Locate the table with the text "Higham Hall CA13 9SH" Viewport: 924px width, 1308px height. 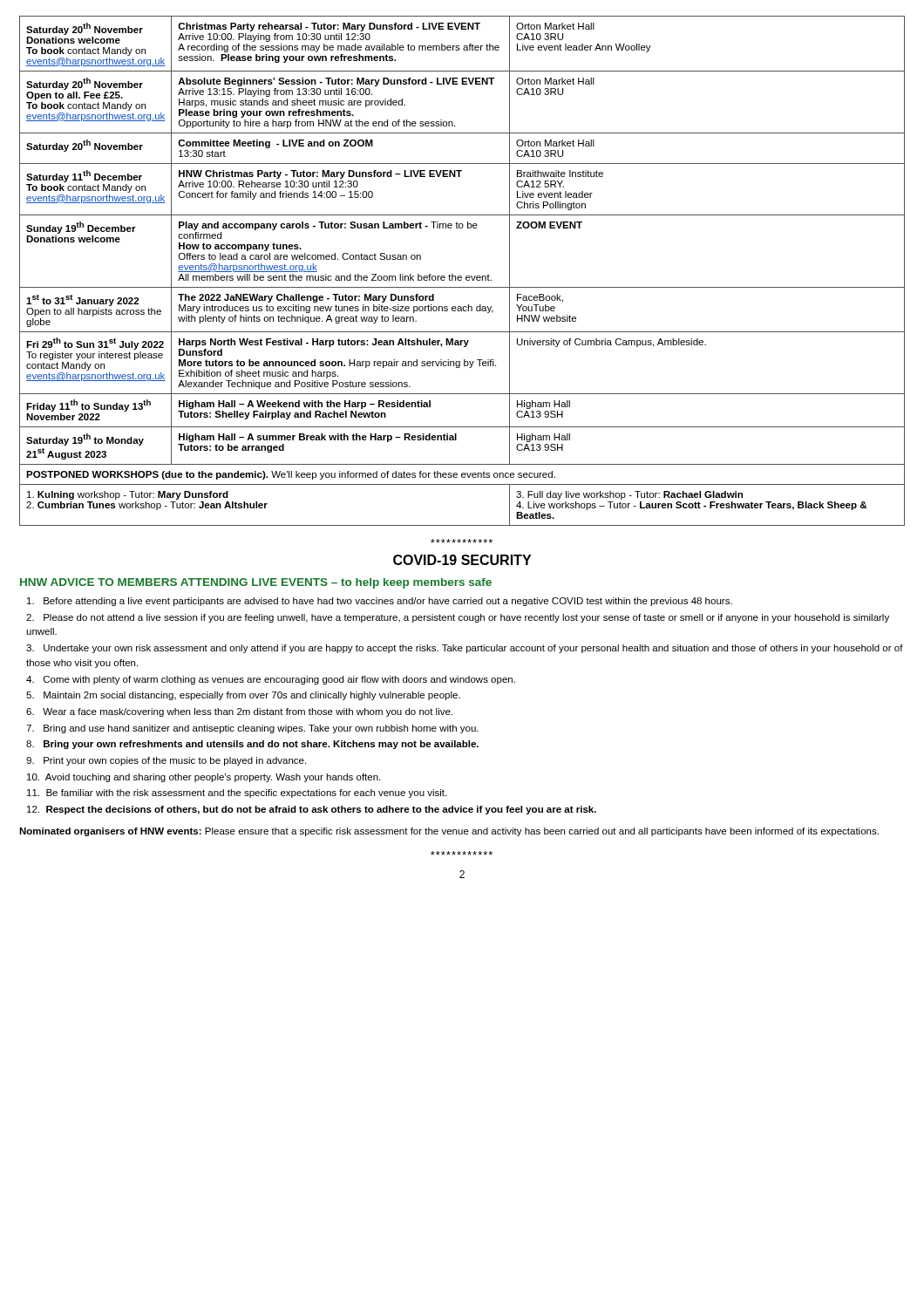coord(462,271)
